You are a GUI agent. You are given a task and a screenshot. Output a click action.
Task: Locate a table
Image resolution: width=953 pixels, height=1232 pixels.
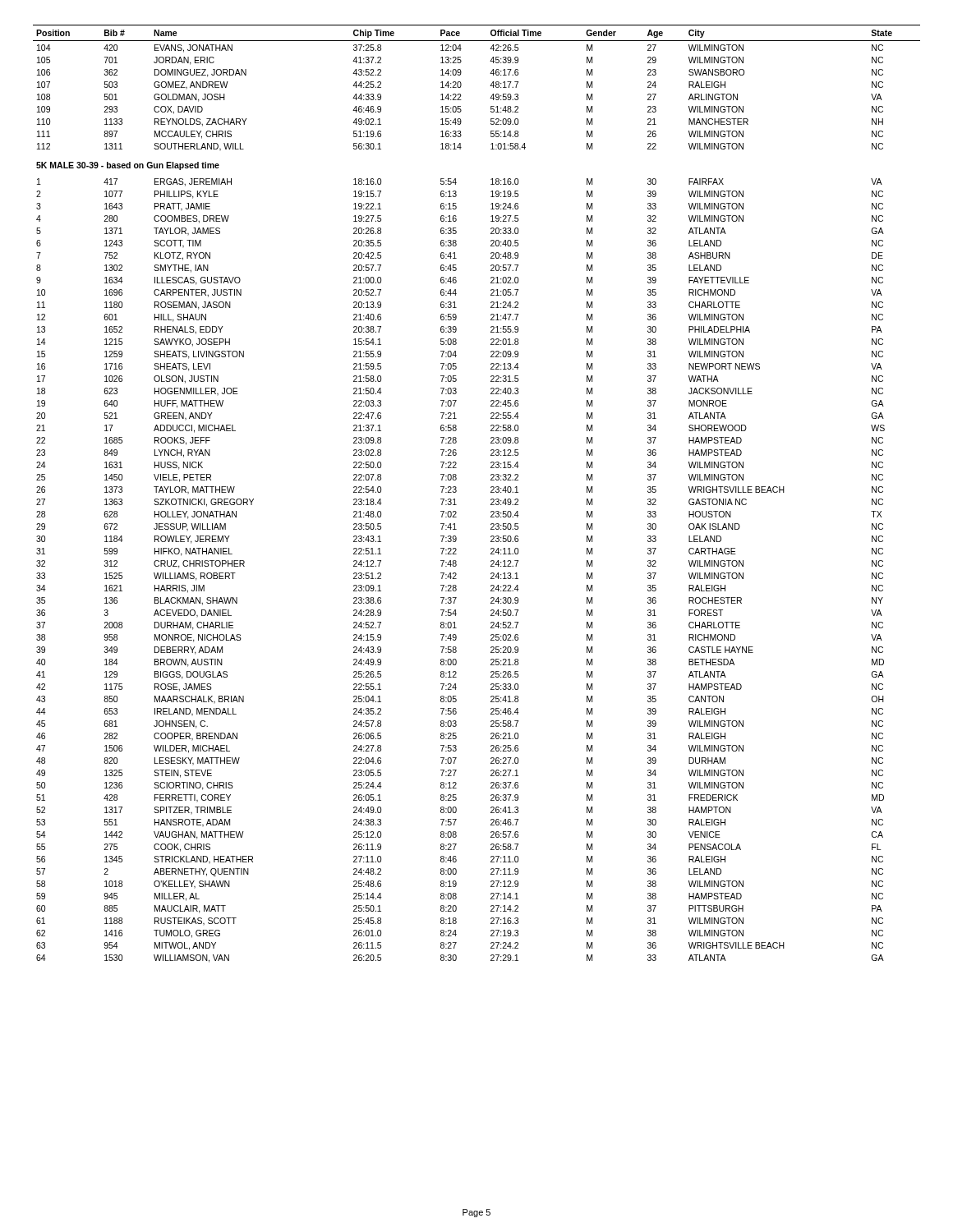(x=476, y=494)
